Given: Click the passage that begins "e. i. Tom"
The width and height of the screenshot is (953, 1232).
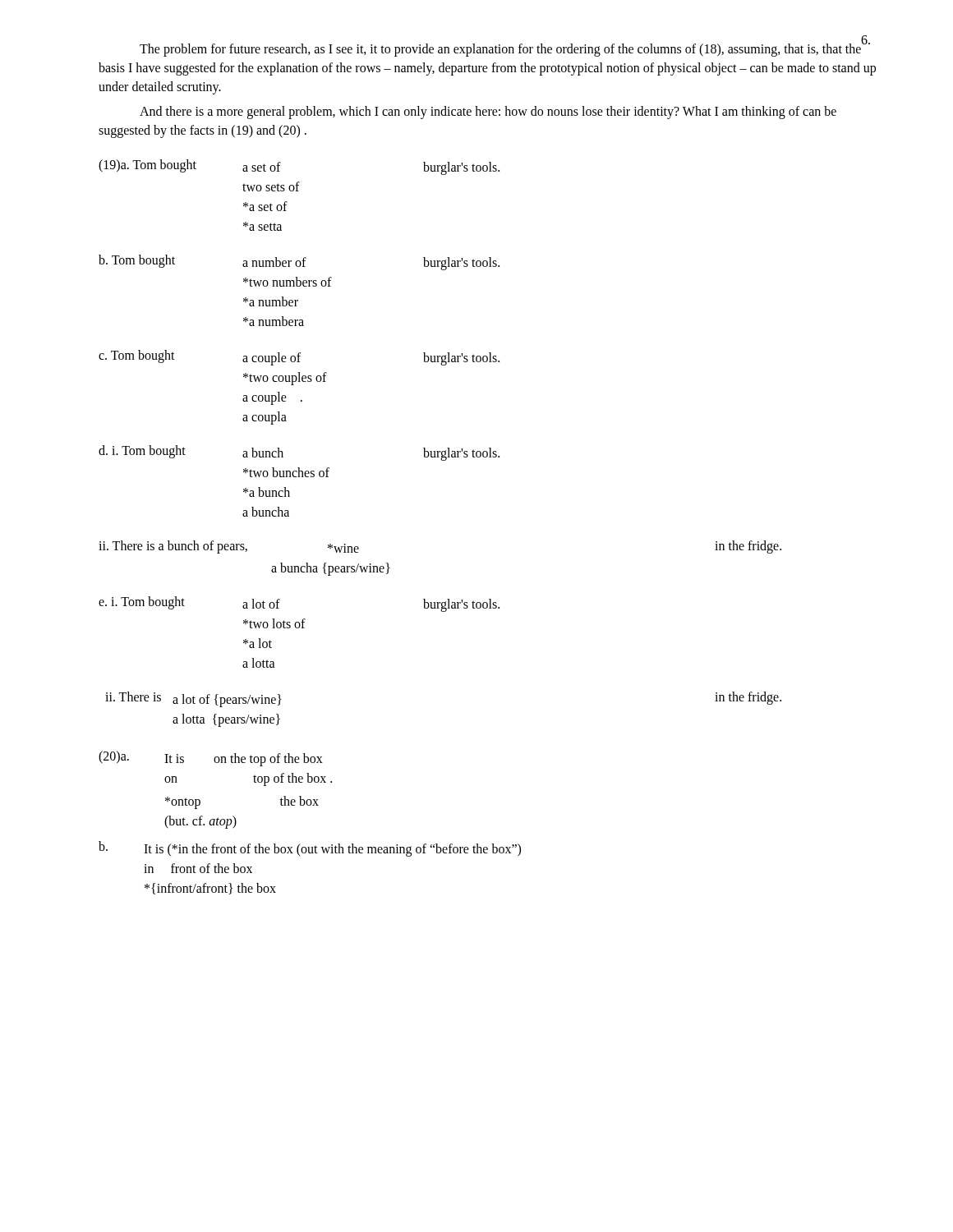Looking at the screenshot, I should click(134, 604).
